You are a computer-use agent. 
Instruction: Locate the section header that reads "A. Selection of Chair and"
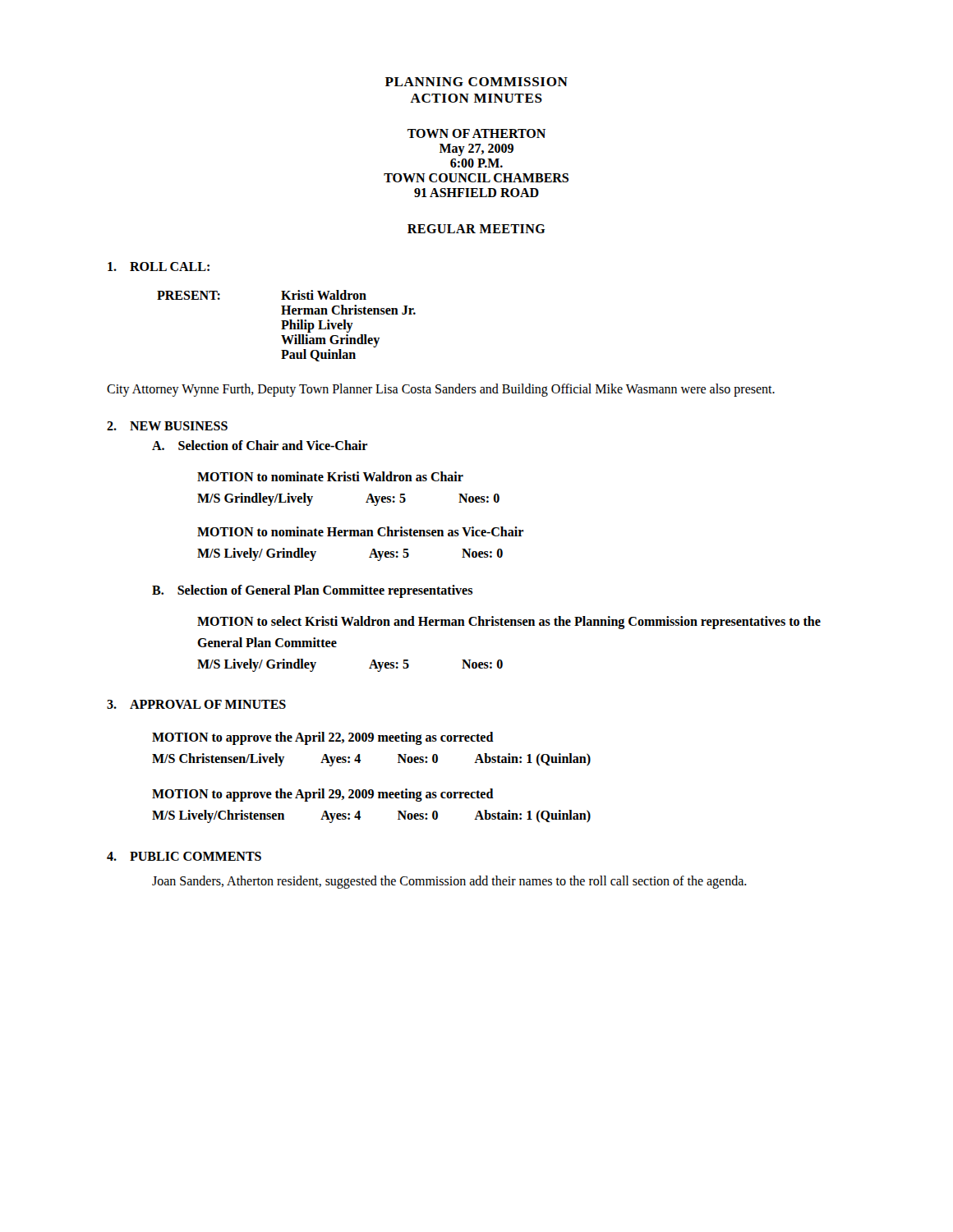[260, 446]
